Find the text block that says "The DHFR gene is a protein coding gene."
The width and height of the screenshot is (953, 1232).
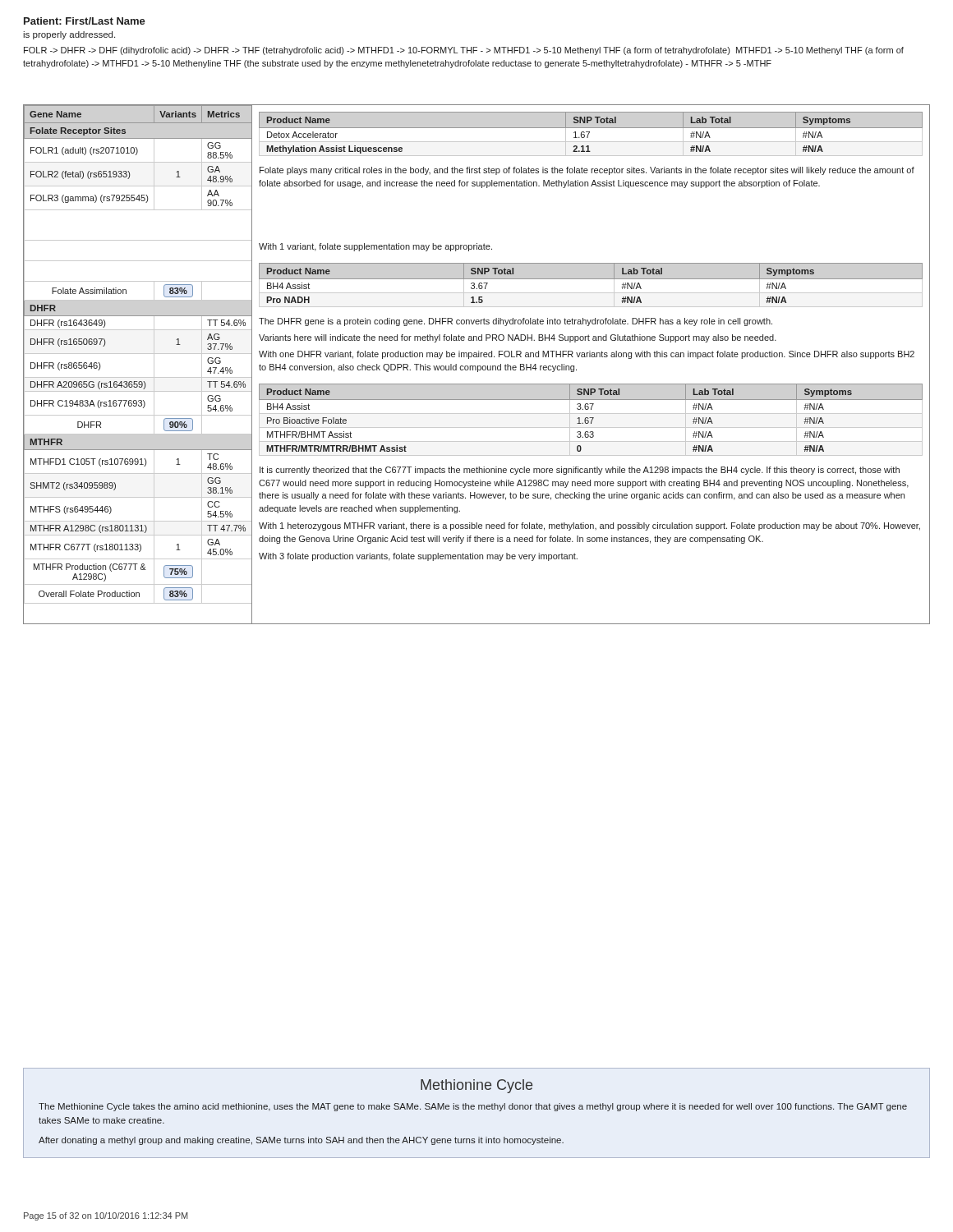516,321
